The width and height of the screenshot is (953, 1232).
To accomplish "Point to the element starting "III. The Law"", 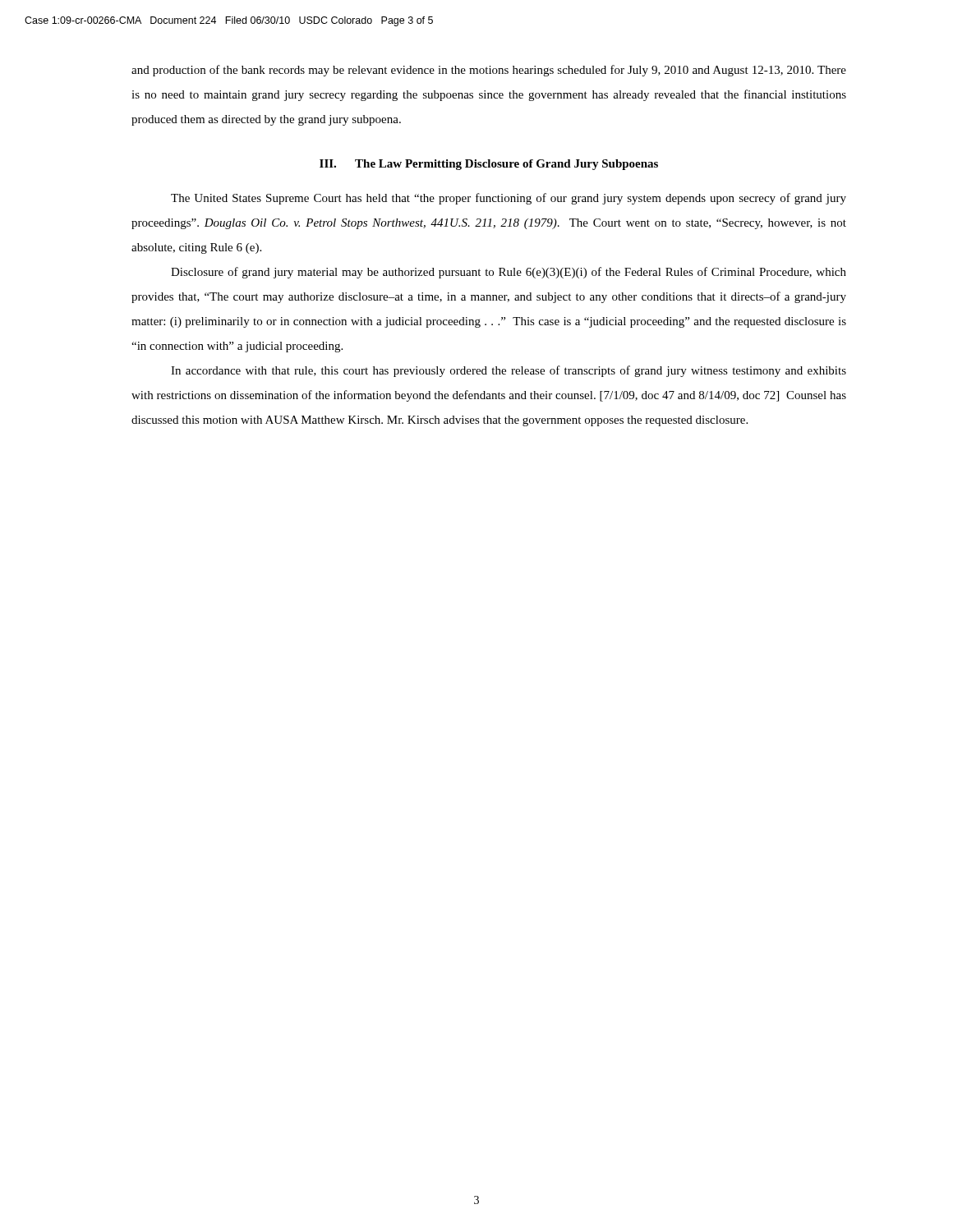I will (x=489, y=163).
